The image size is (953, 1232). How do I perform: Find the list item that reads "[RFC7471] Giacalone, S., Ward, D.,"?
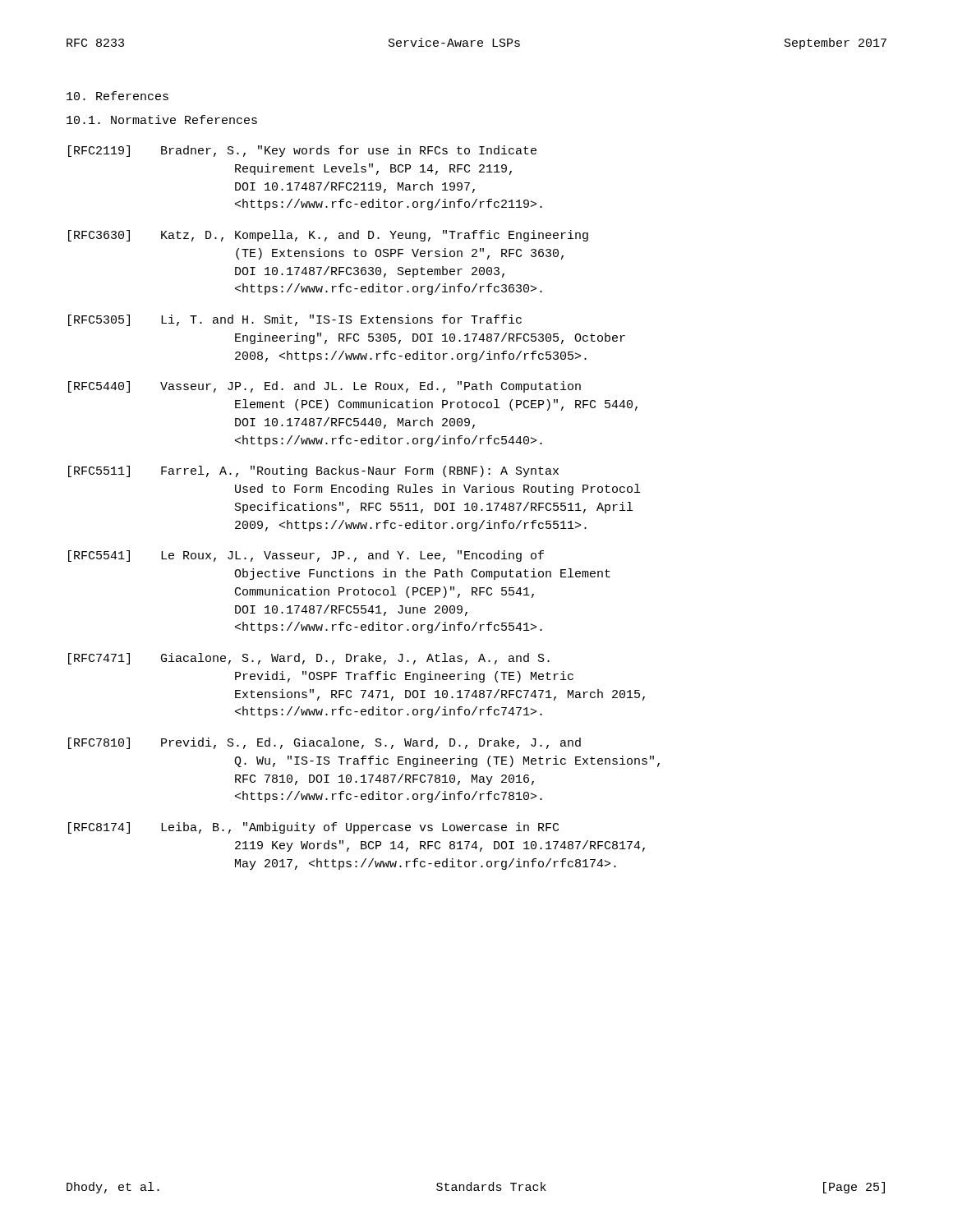tap(476, 686)
